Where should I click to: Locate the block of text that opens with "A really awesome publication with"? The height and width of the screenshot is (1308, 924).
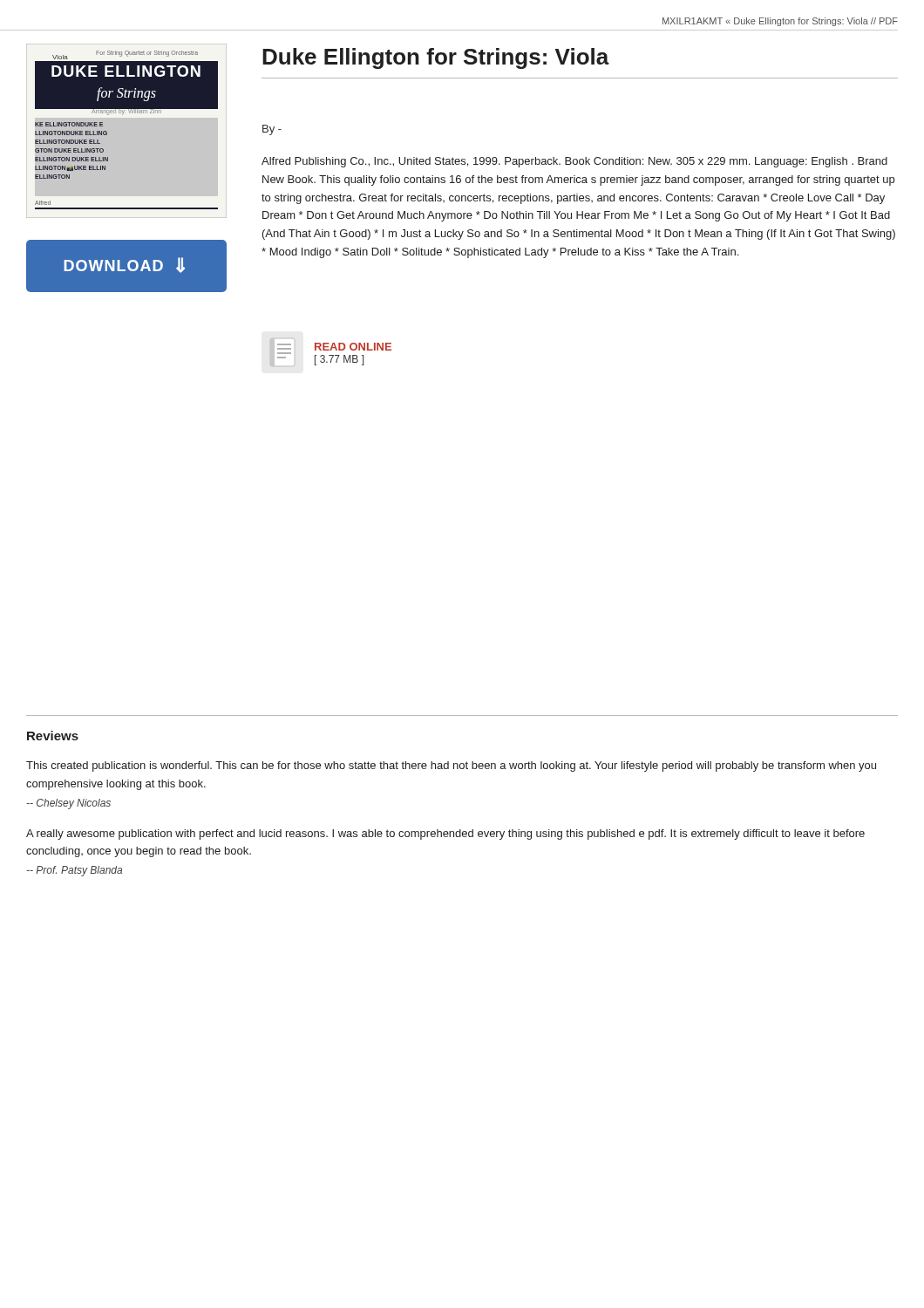446,842
